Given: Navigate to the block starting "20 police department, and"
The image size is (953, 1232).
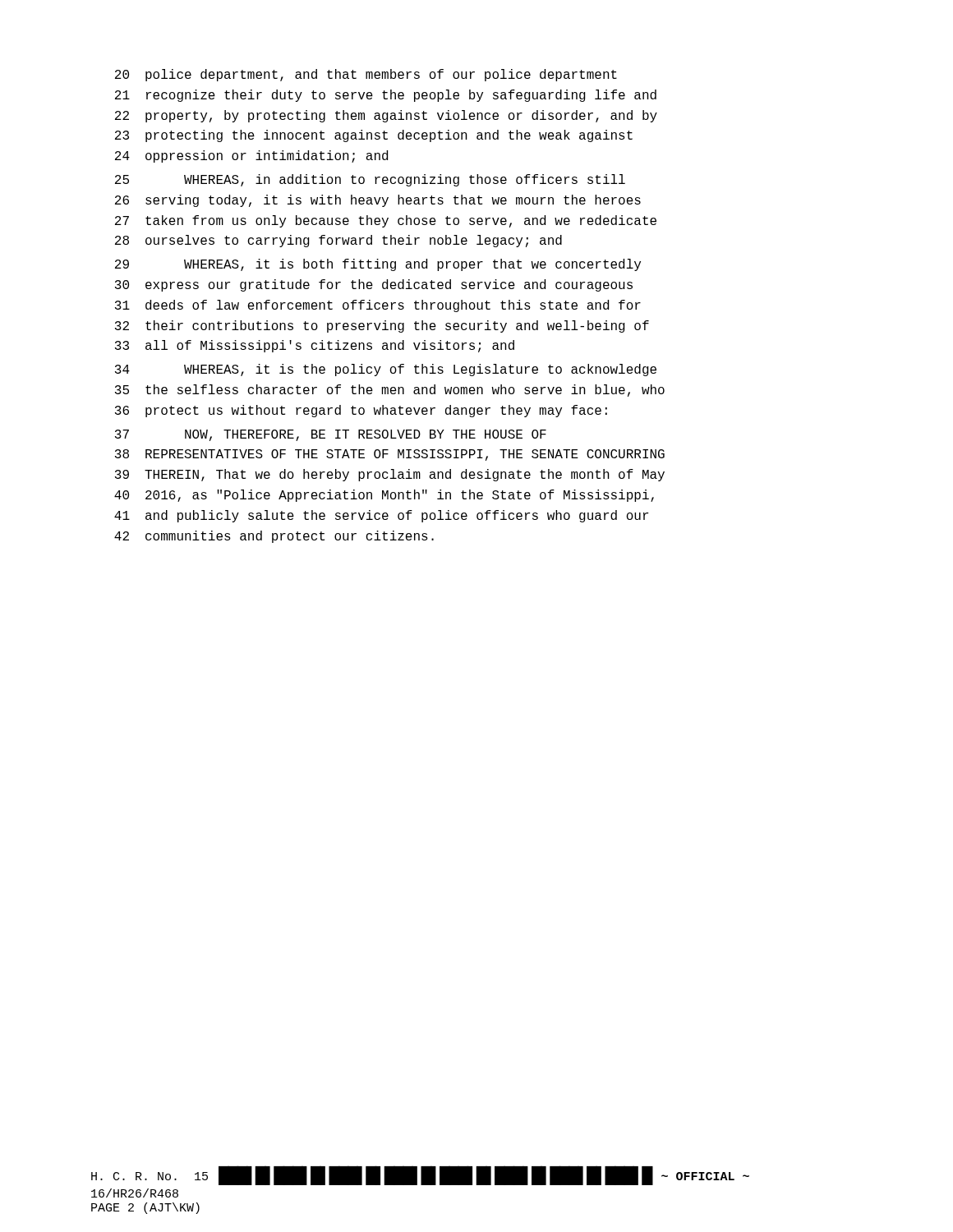Looking at the screenshot, I should point(489,76).
